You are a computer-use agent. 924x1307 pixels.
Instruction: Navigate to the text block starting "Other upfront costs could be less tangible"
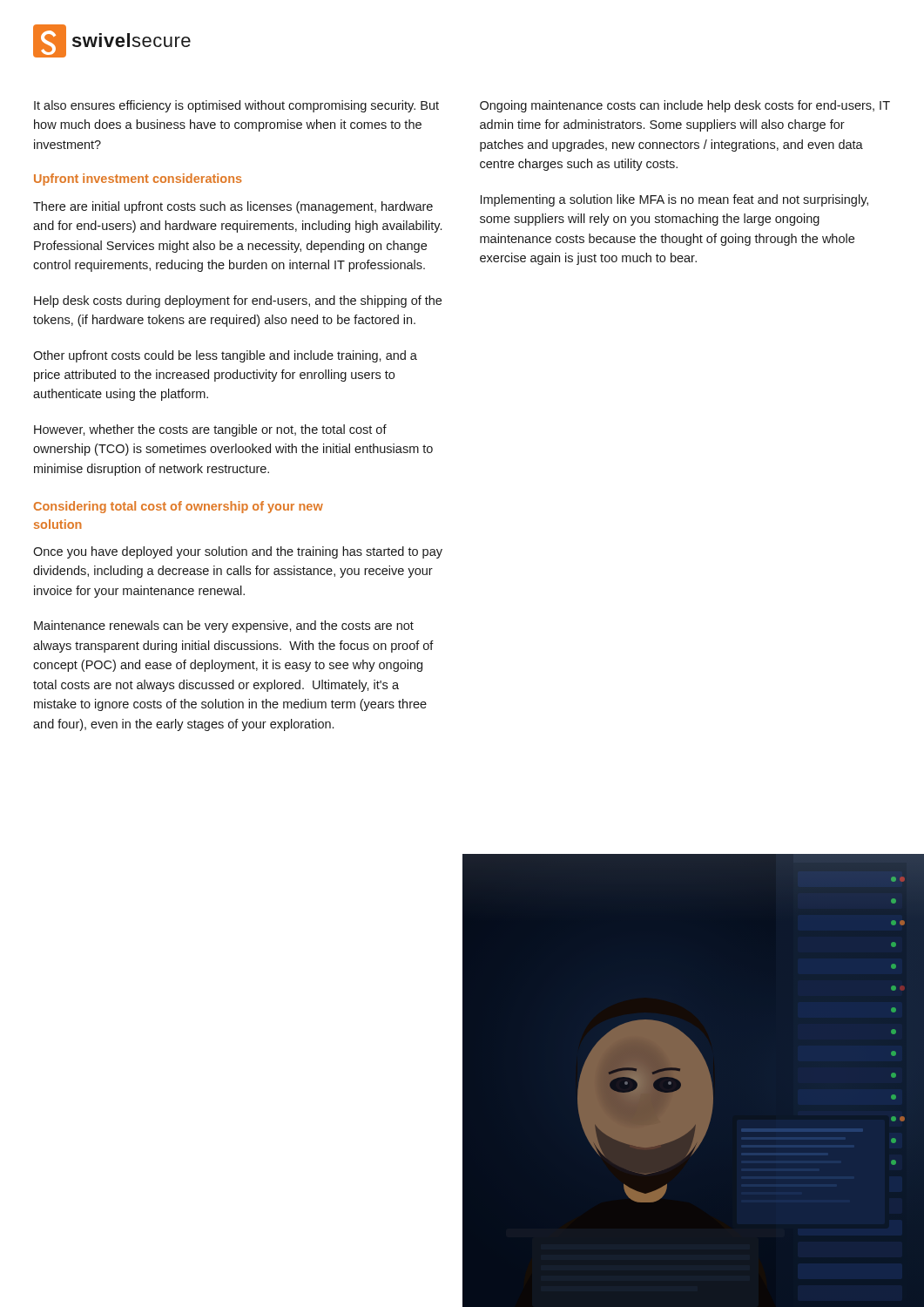click(x=225, y=375)
